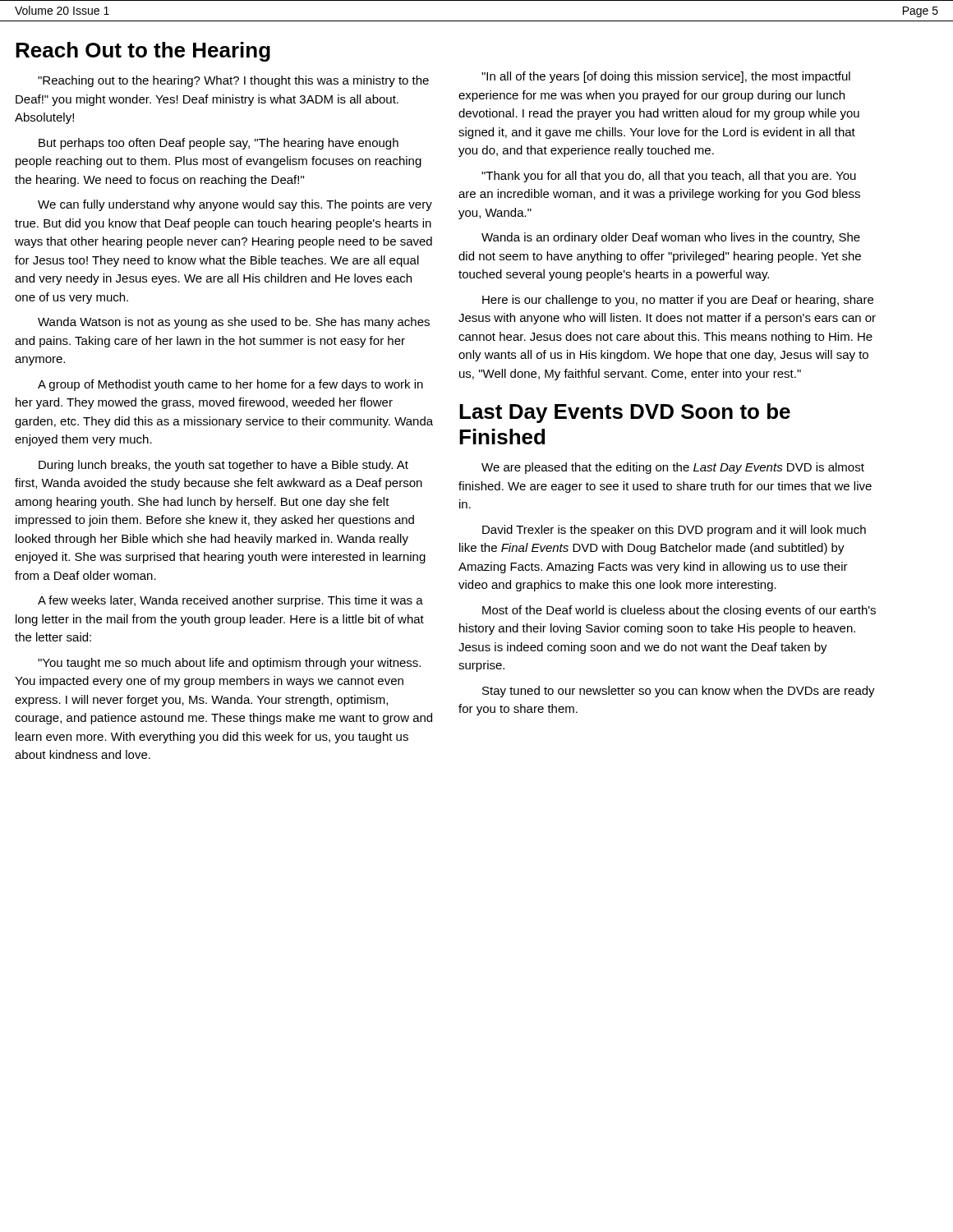Find the title containing "Last Day Events DVD Soon to be Finished"
The image size is (953, 1232).
[x=625, y=424]
